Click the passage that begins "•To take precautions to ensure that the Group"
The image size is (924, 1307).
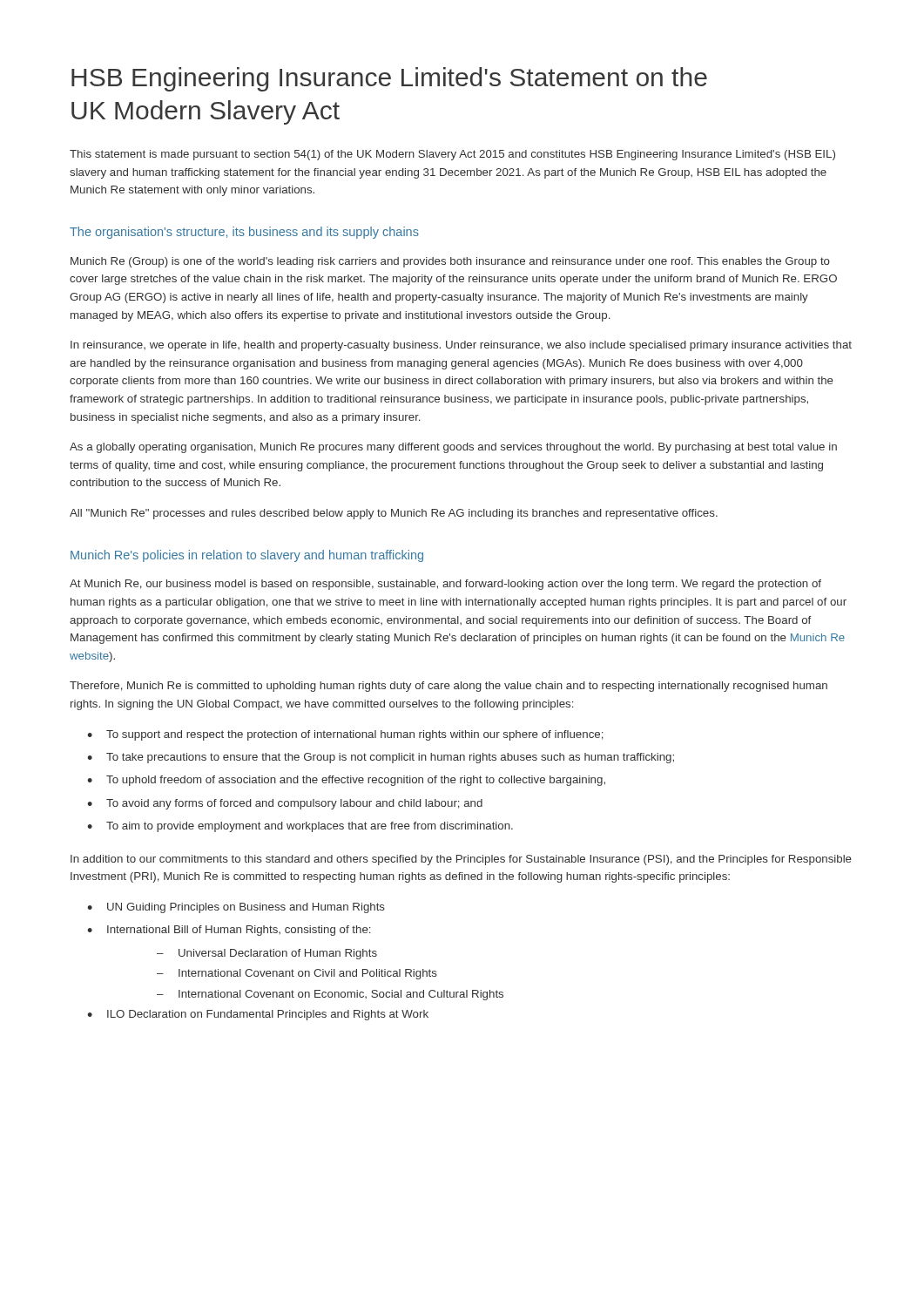click(381, 759)
